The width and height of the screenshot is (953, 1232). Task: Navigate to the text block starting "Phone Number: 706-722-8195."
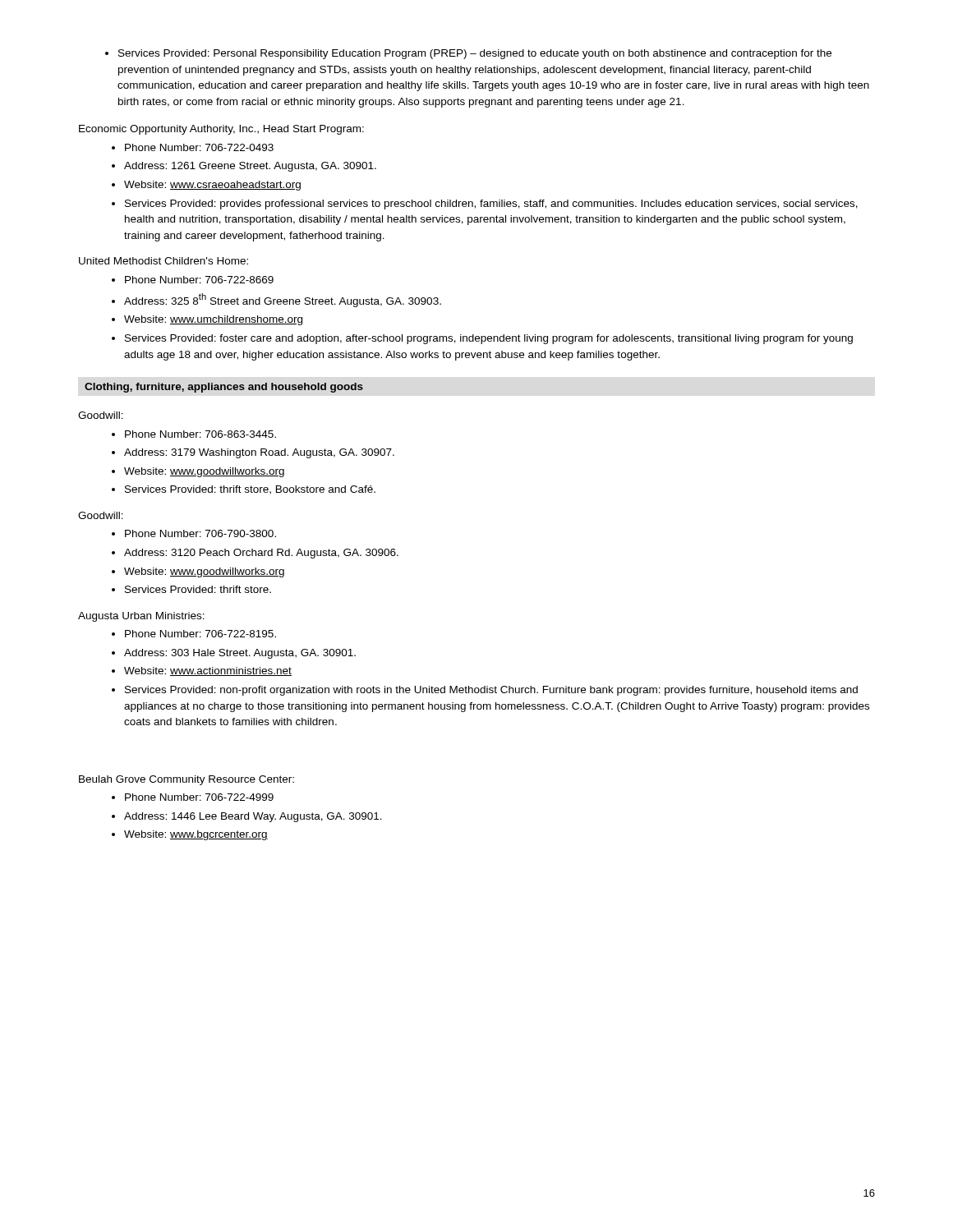pos(194,634)
